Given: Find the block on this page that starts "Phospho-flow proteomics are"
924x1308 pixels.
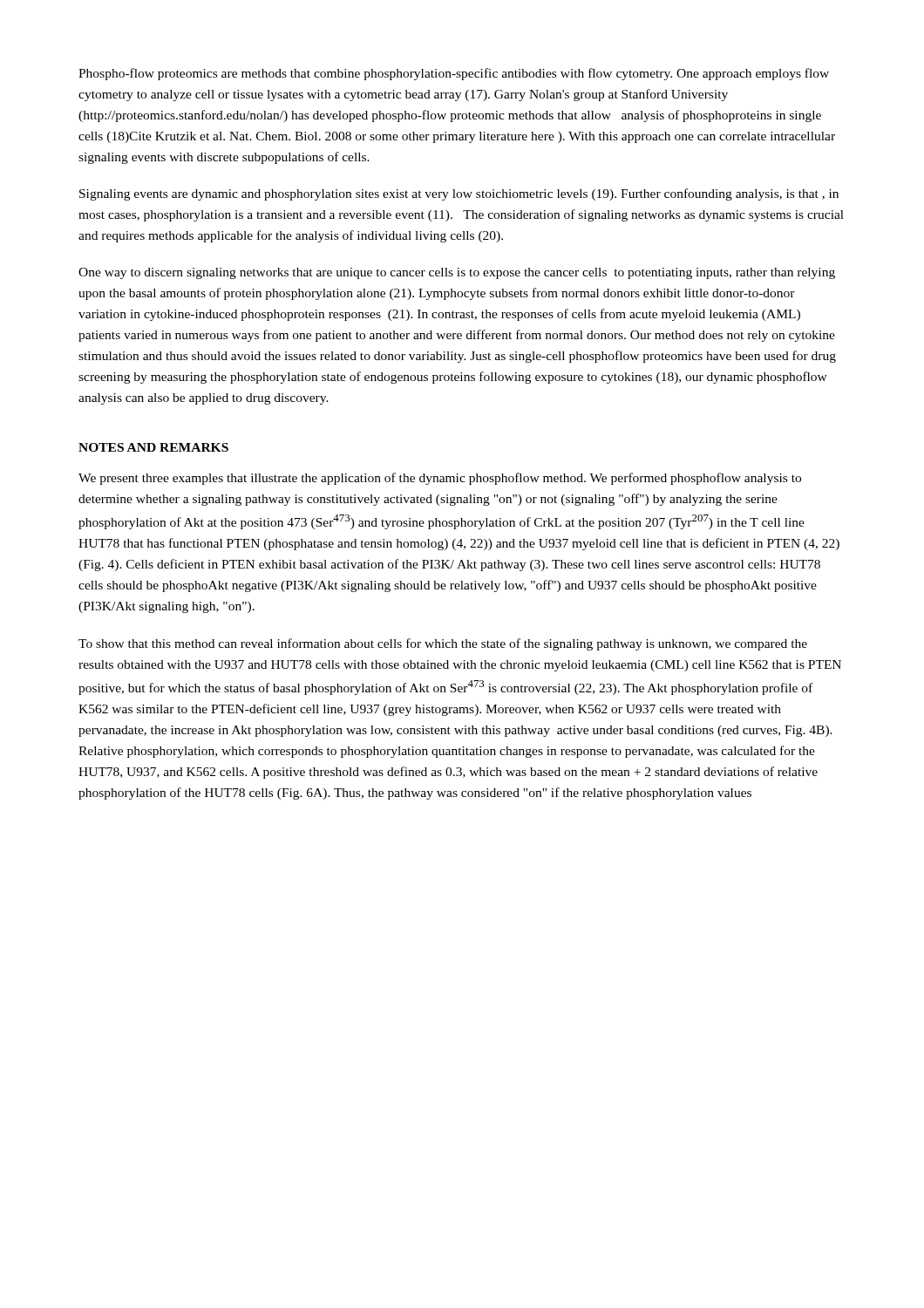Looking at the screenshot, I should 457,115.
